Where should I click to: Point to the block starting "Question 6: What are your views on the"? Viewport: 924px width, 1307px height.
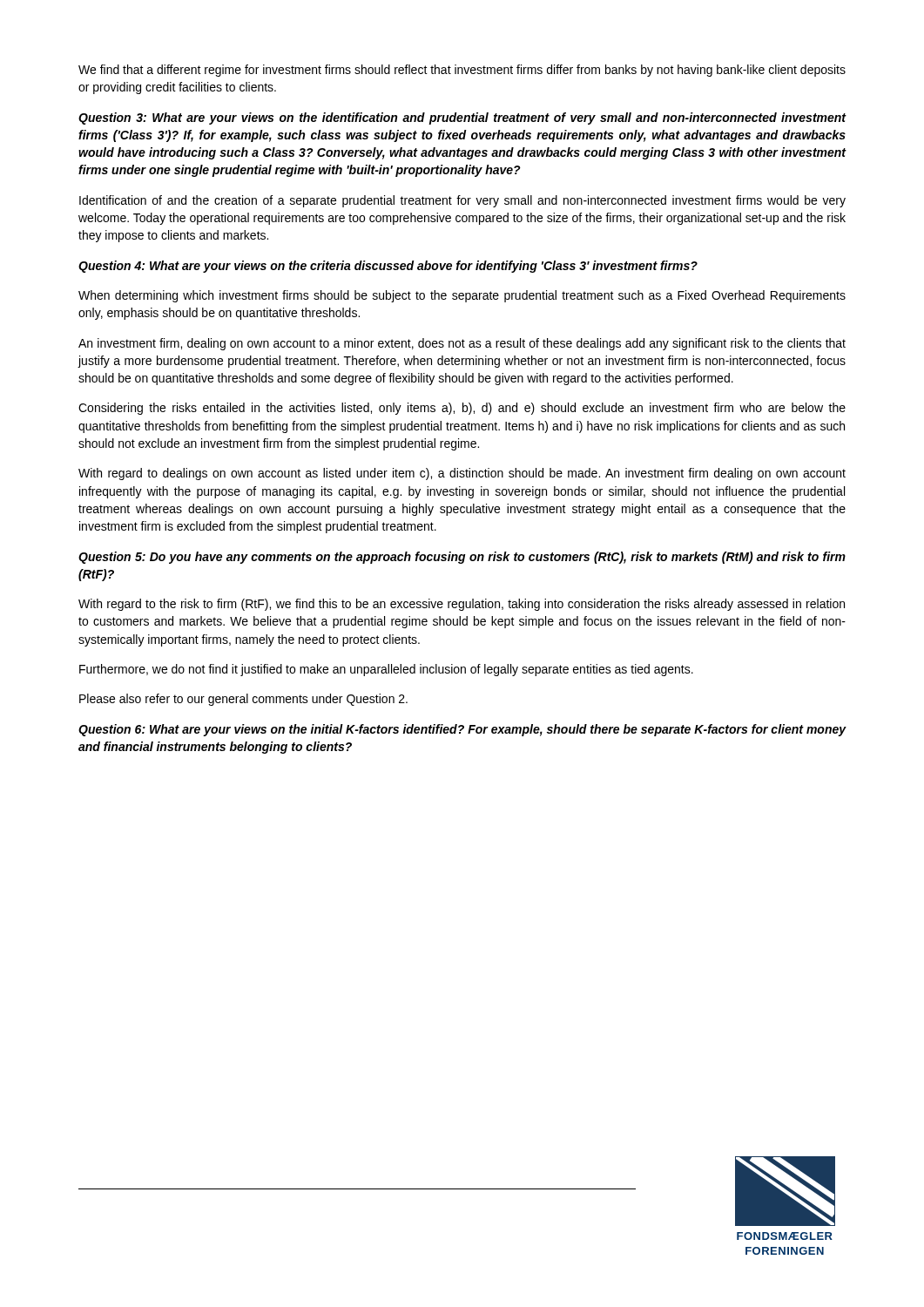462,738
